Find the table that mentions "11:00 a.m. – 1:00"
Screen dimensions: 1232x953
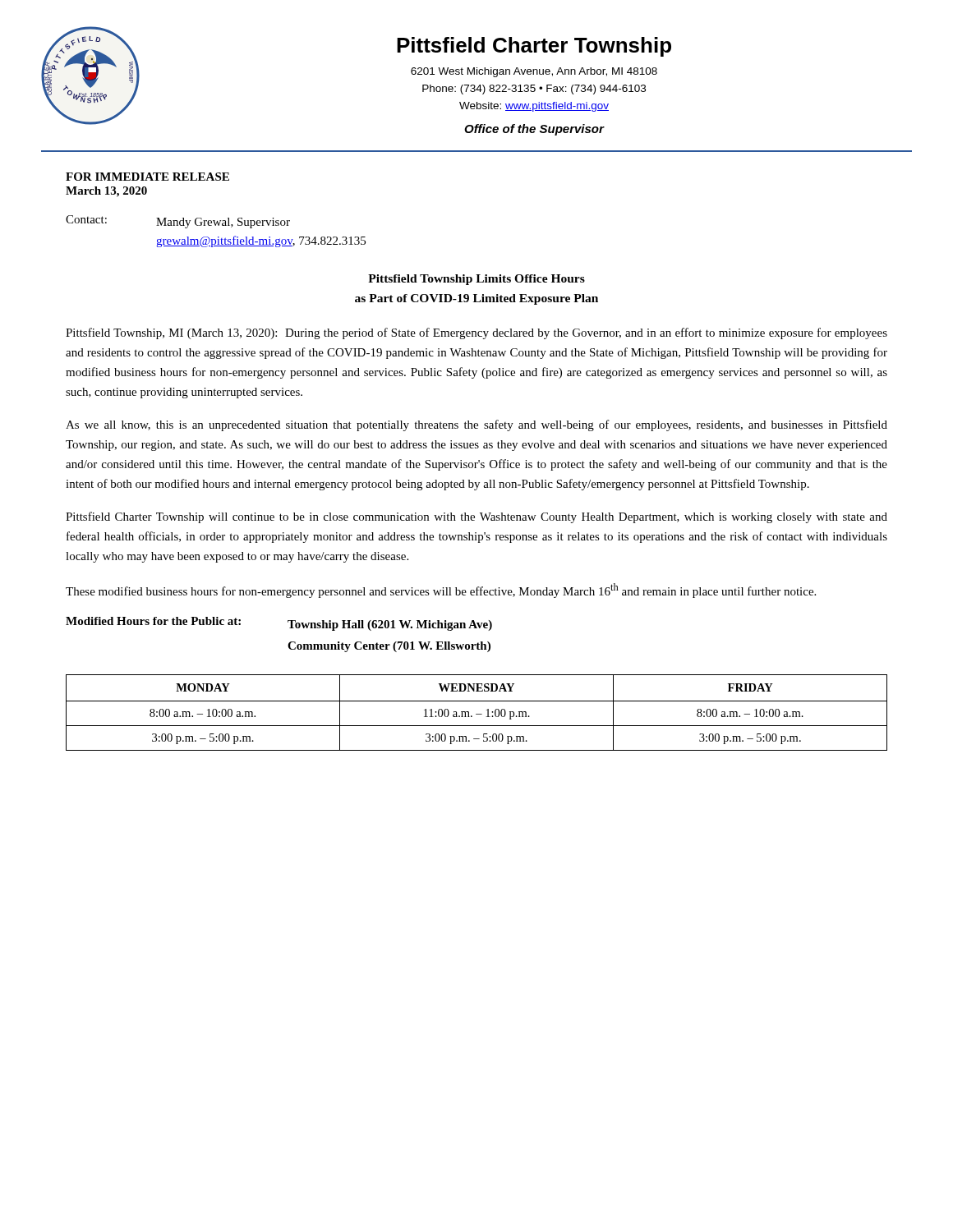[476, 713]
